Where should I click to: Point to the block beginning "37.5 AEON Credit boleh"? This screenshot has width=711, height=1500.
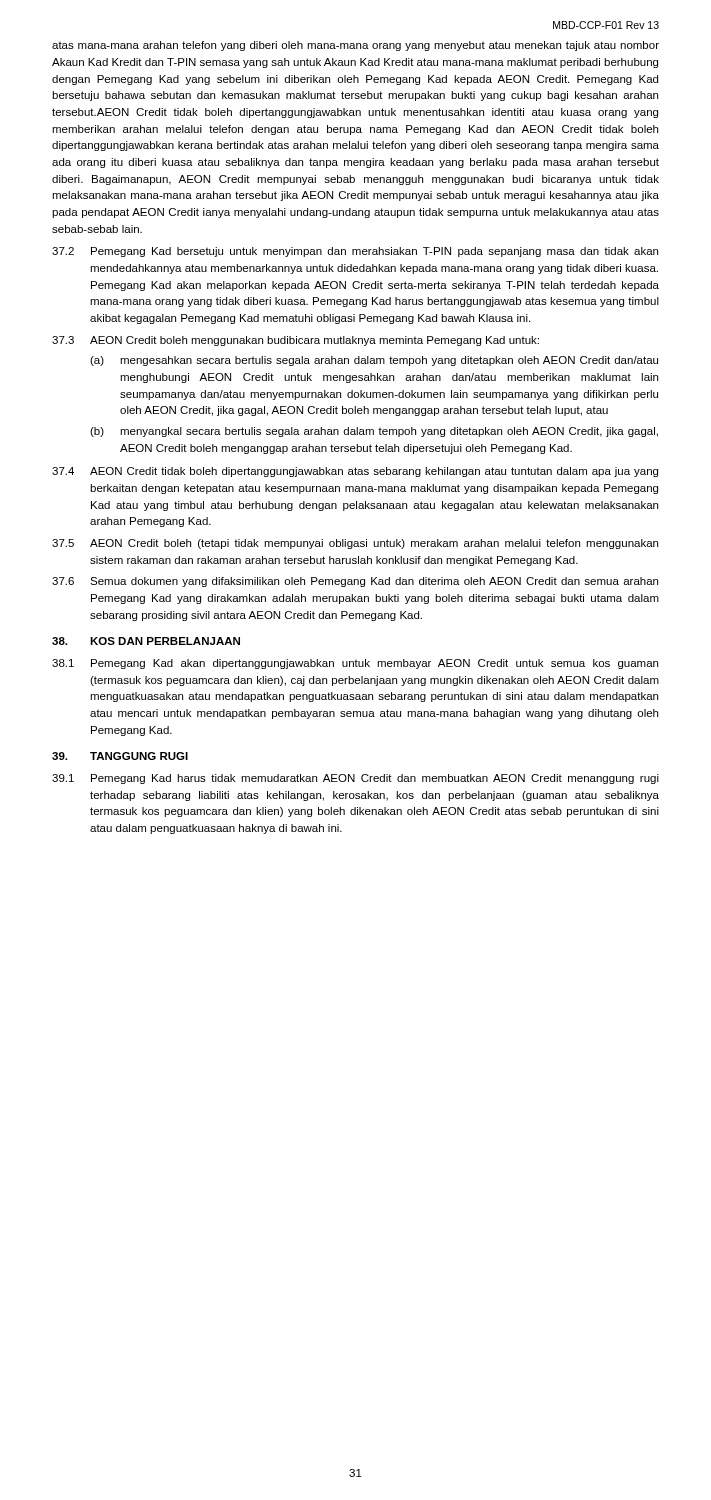click(x=356, y=552)
